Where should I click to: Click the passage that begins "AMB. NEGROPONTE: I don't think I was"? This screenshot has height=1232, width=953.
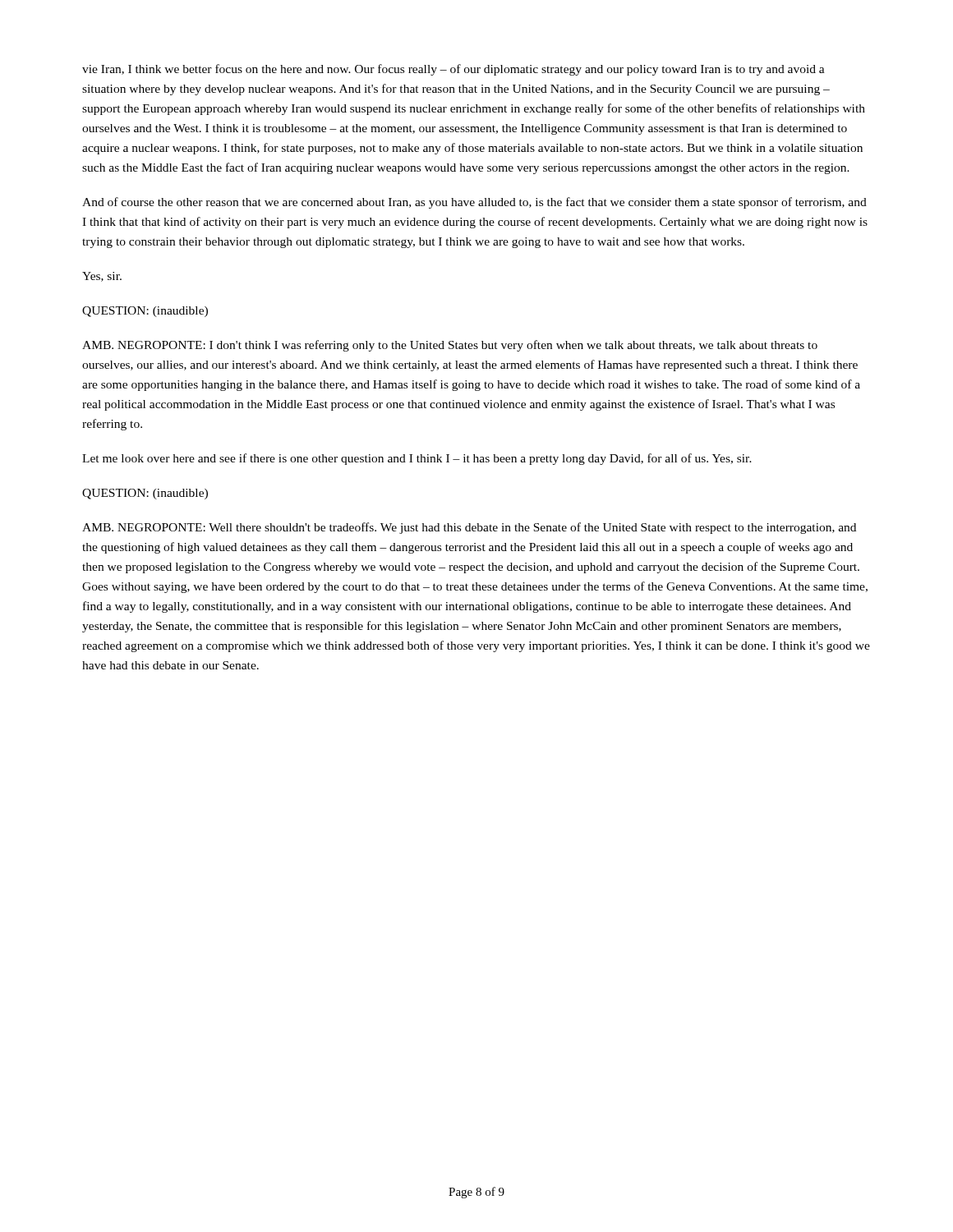[471, 384]
